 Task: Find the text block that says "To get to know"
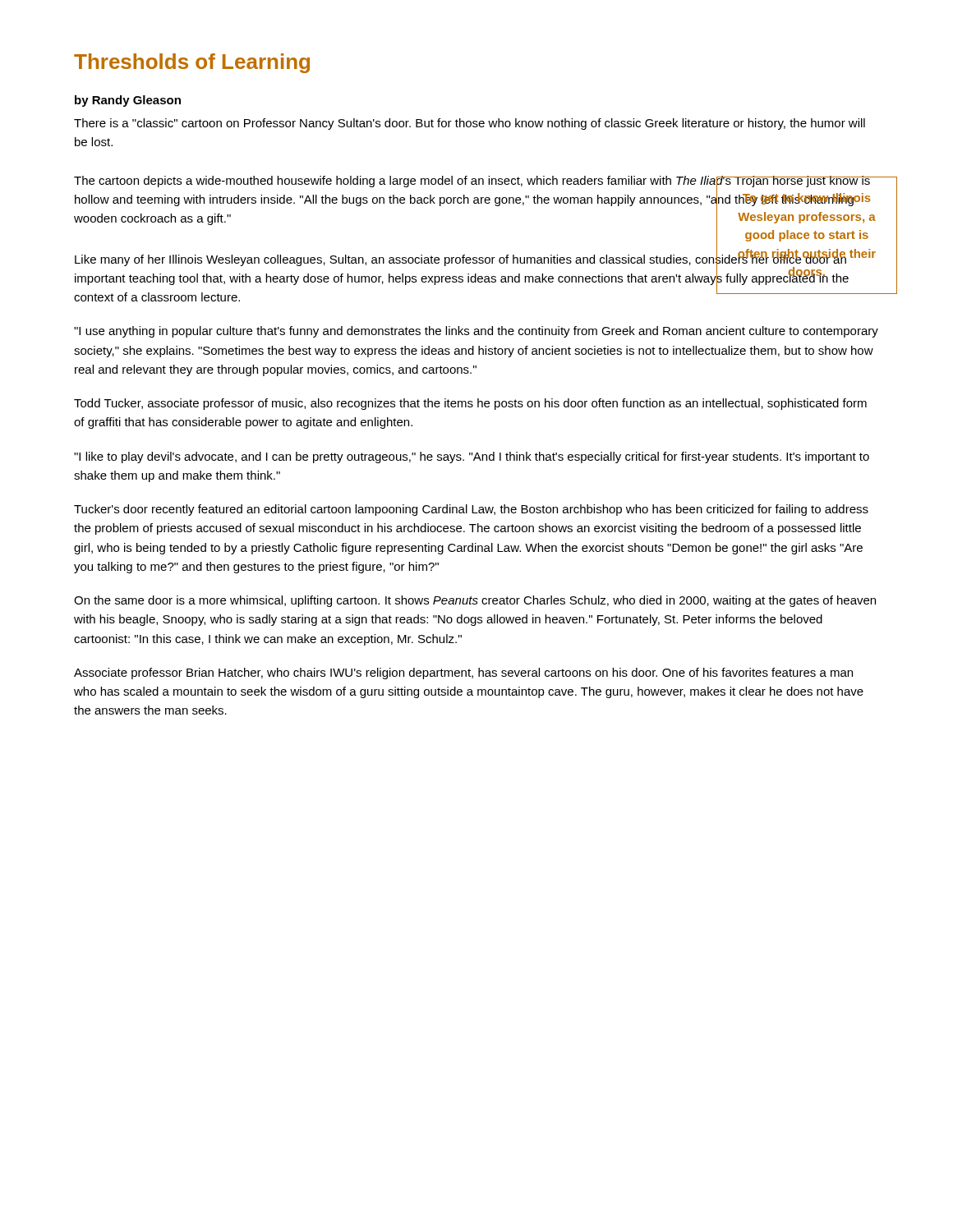point(807,235)
